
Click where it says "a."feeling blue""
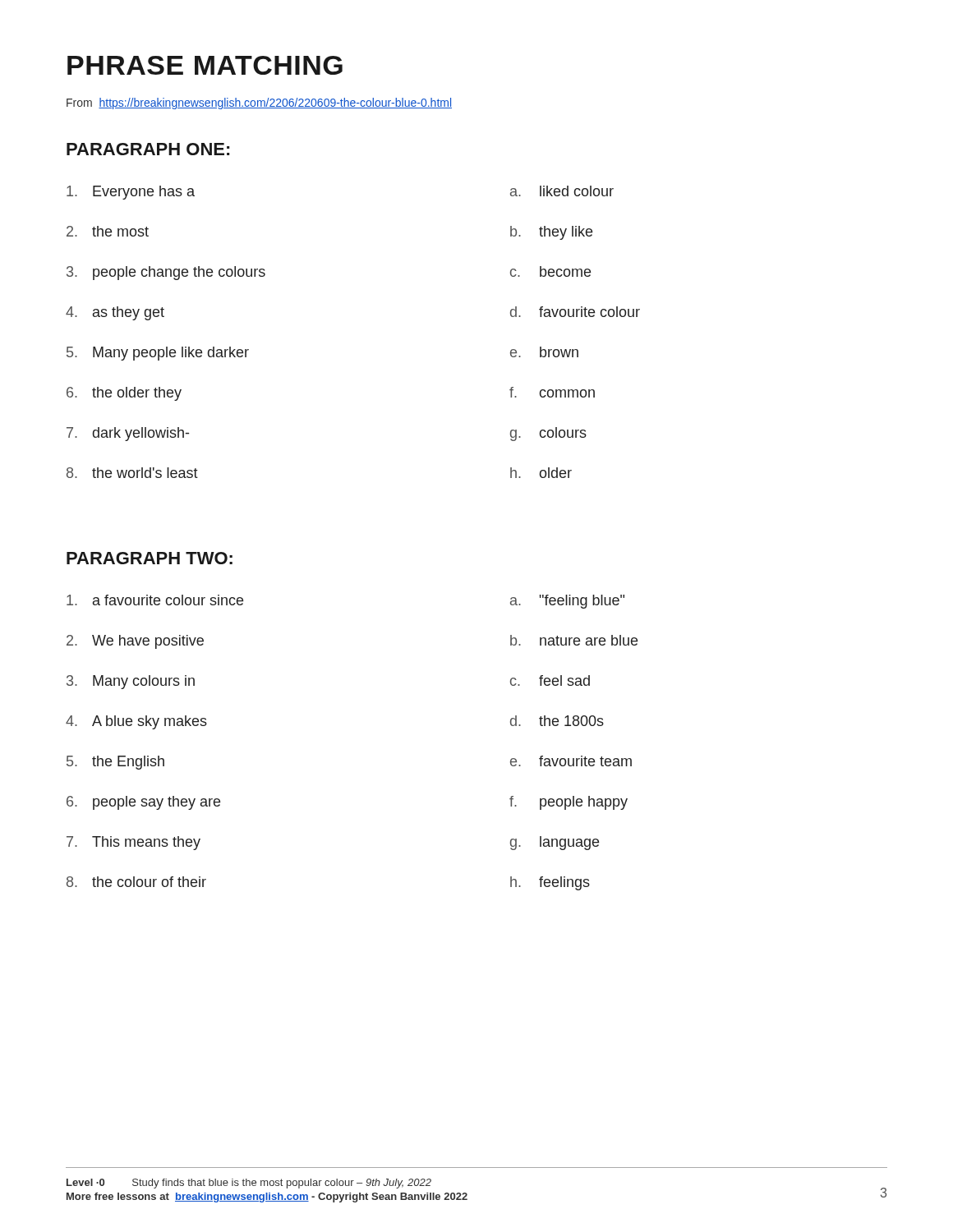pyautogui.click(x=567, y=601)
